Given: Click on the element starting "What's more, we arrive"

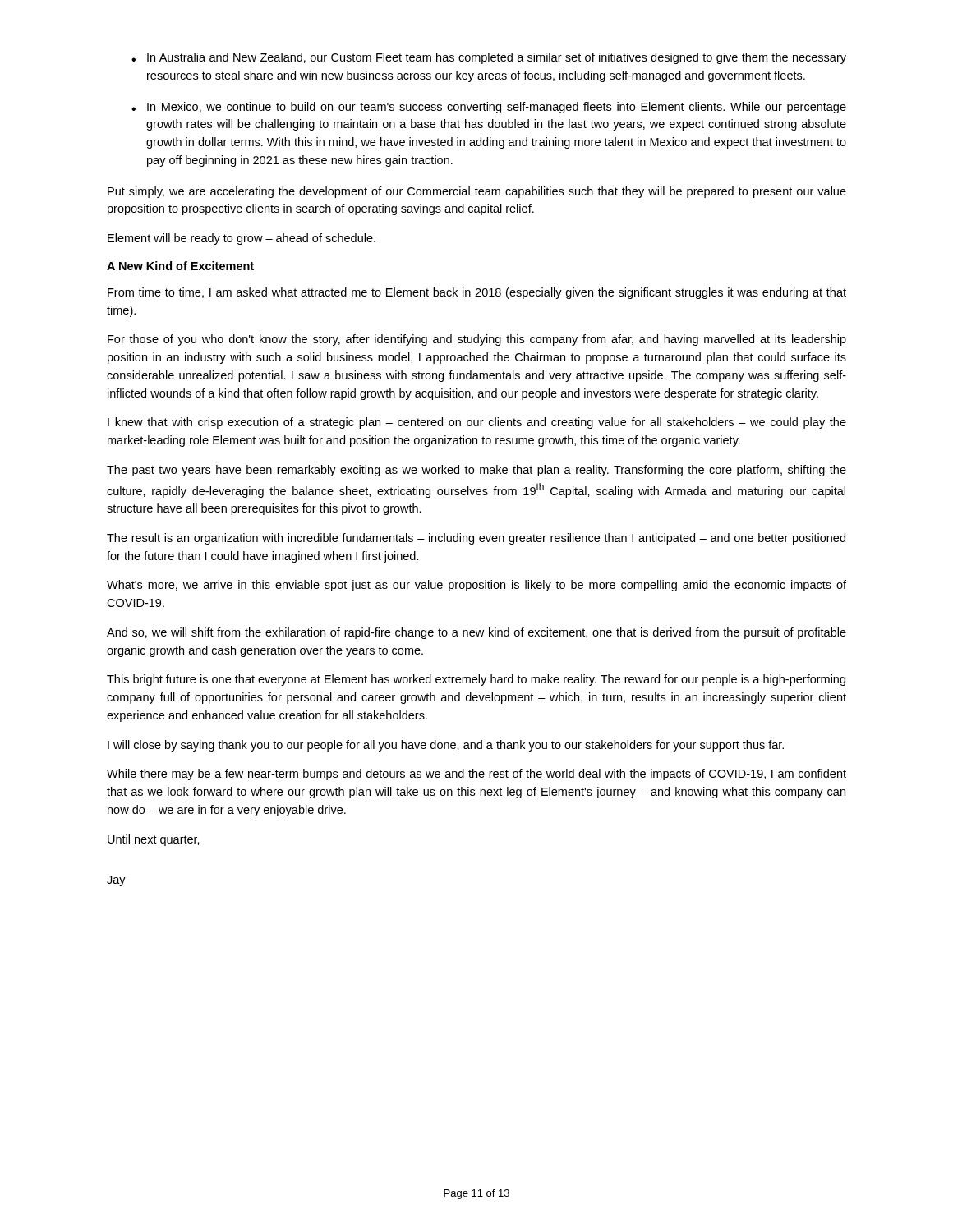Looking at the screenshot, I should 476,594.
